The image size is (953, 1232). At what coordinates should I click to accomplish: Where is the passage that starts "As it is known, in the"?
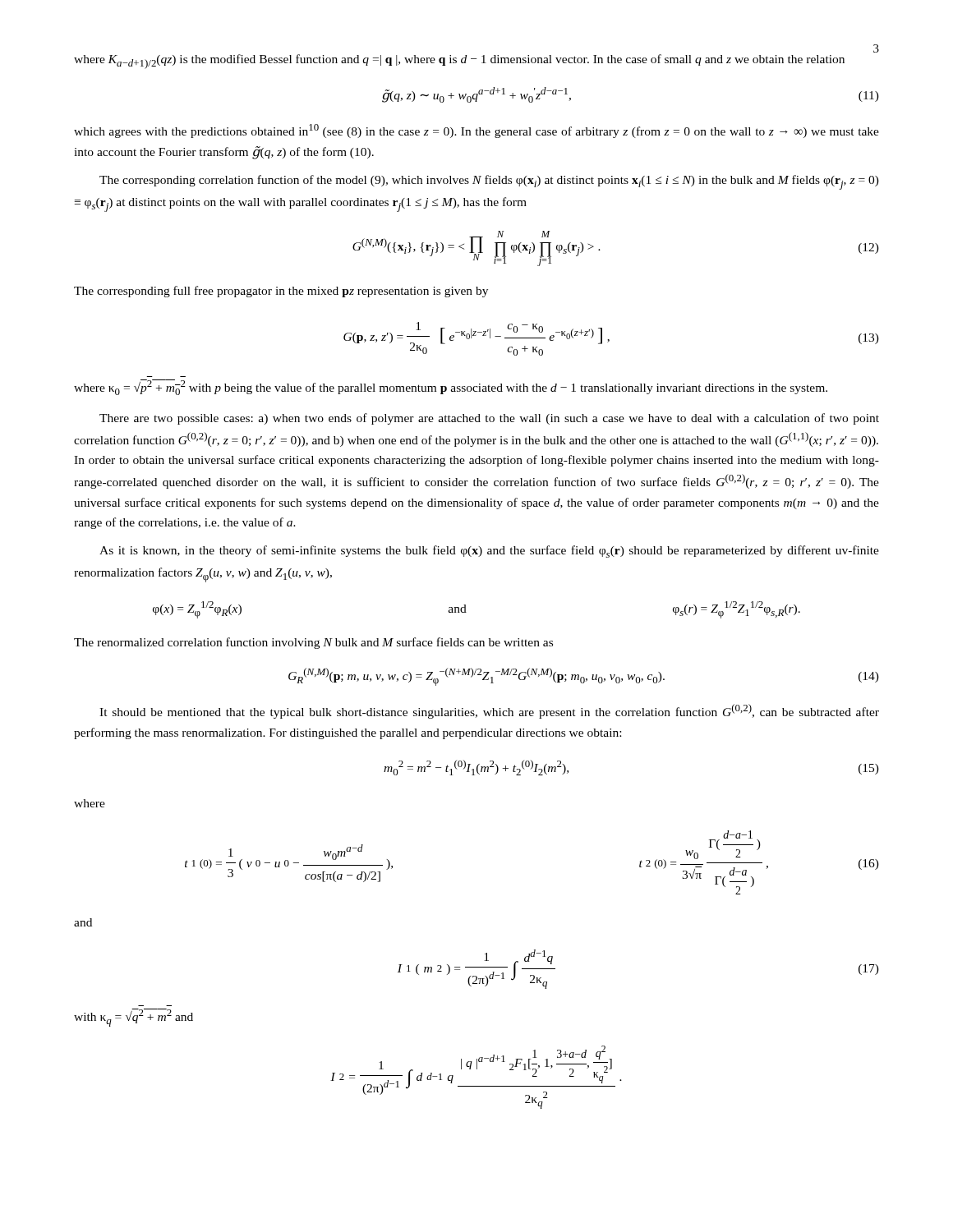tap(476, 562)
